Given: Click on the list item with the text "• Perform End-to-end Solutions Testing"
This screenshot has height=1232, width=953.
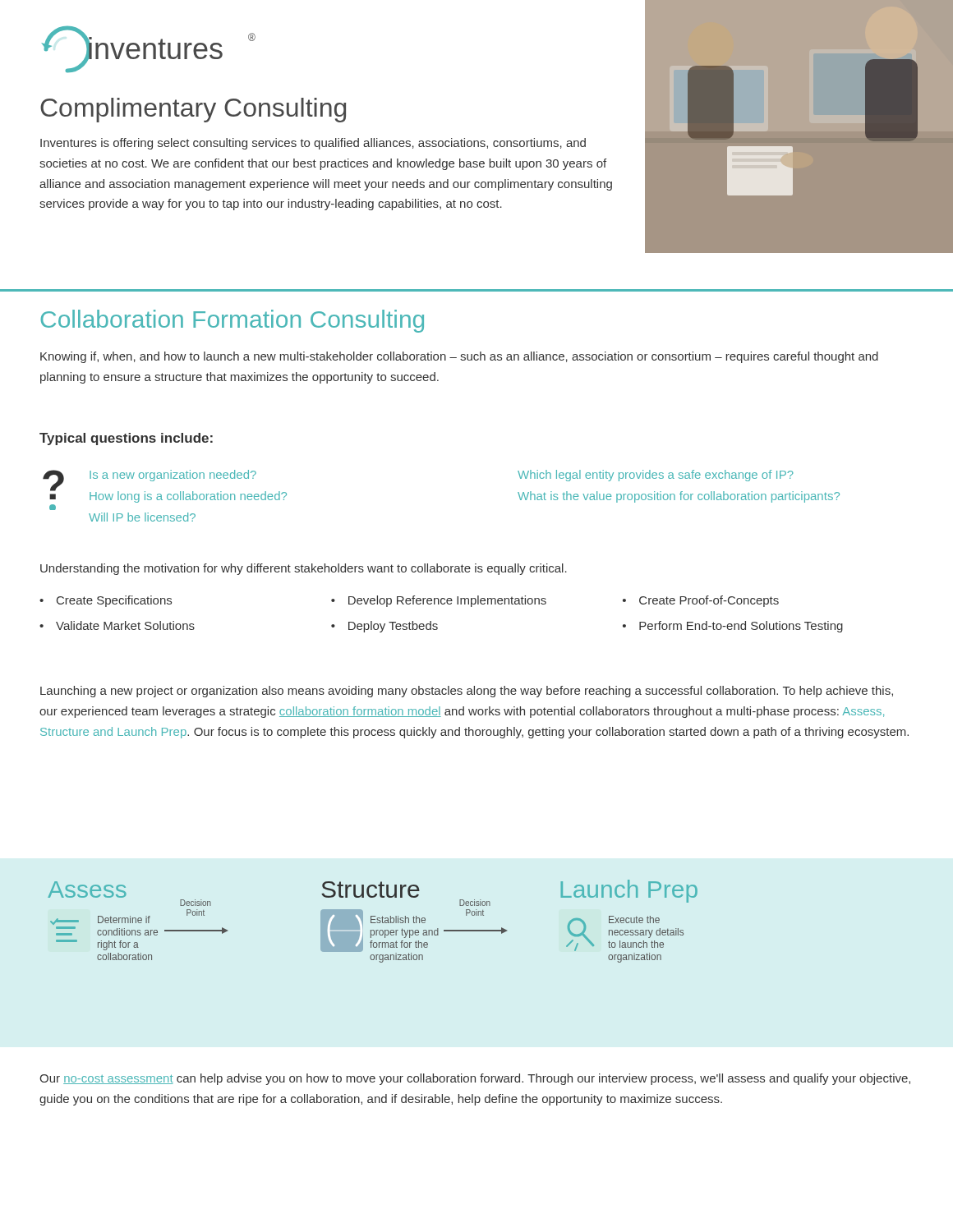Looking at the screenshot, I should (733, 626).
